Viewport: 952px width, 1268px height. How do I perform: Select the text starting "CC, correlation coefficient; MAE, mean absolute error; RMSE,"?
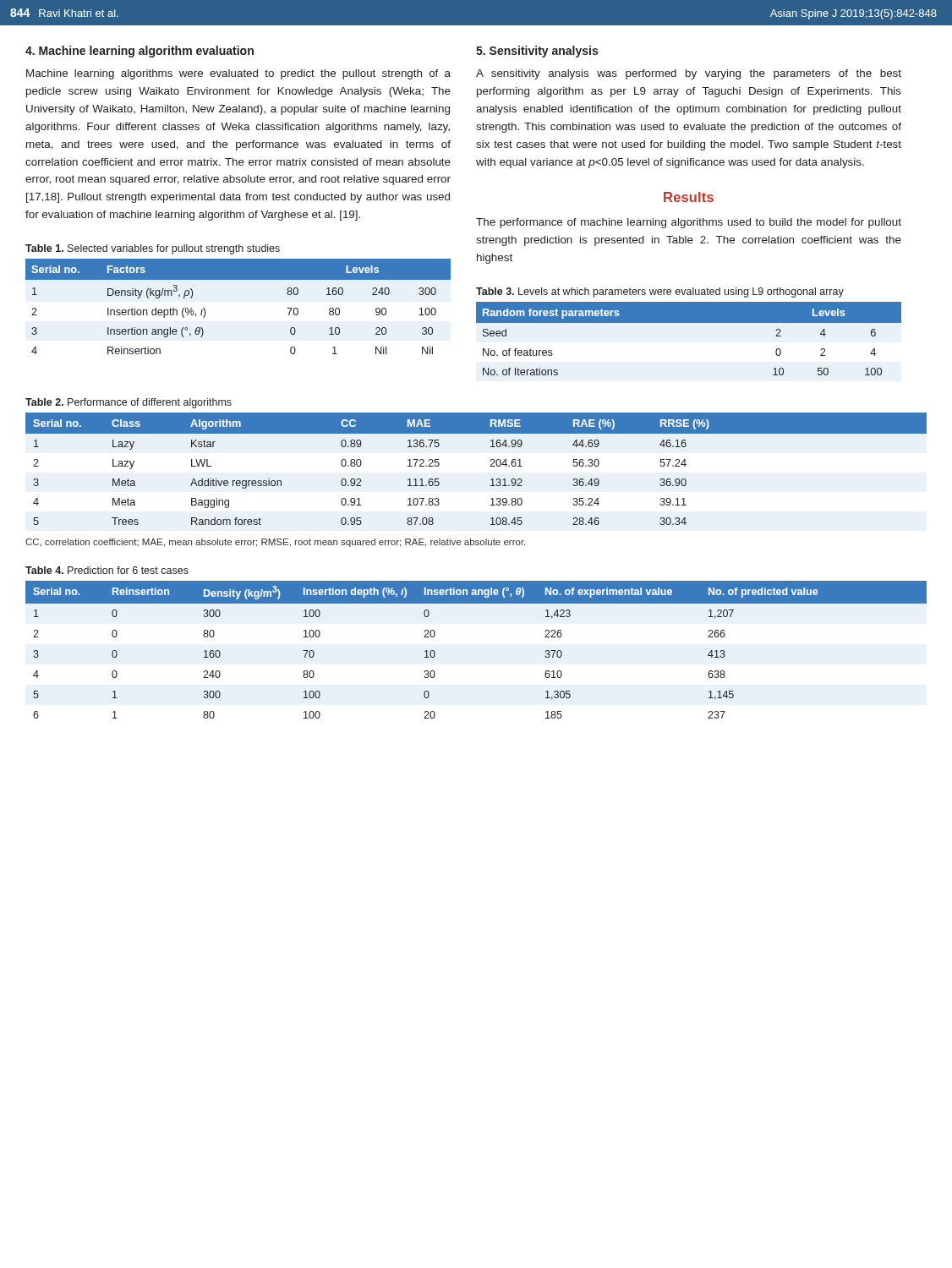(276, 542)
